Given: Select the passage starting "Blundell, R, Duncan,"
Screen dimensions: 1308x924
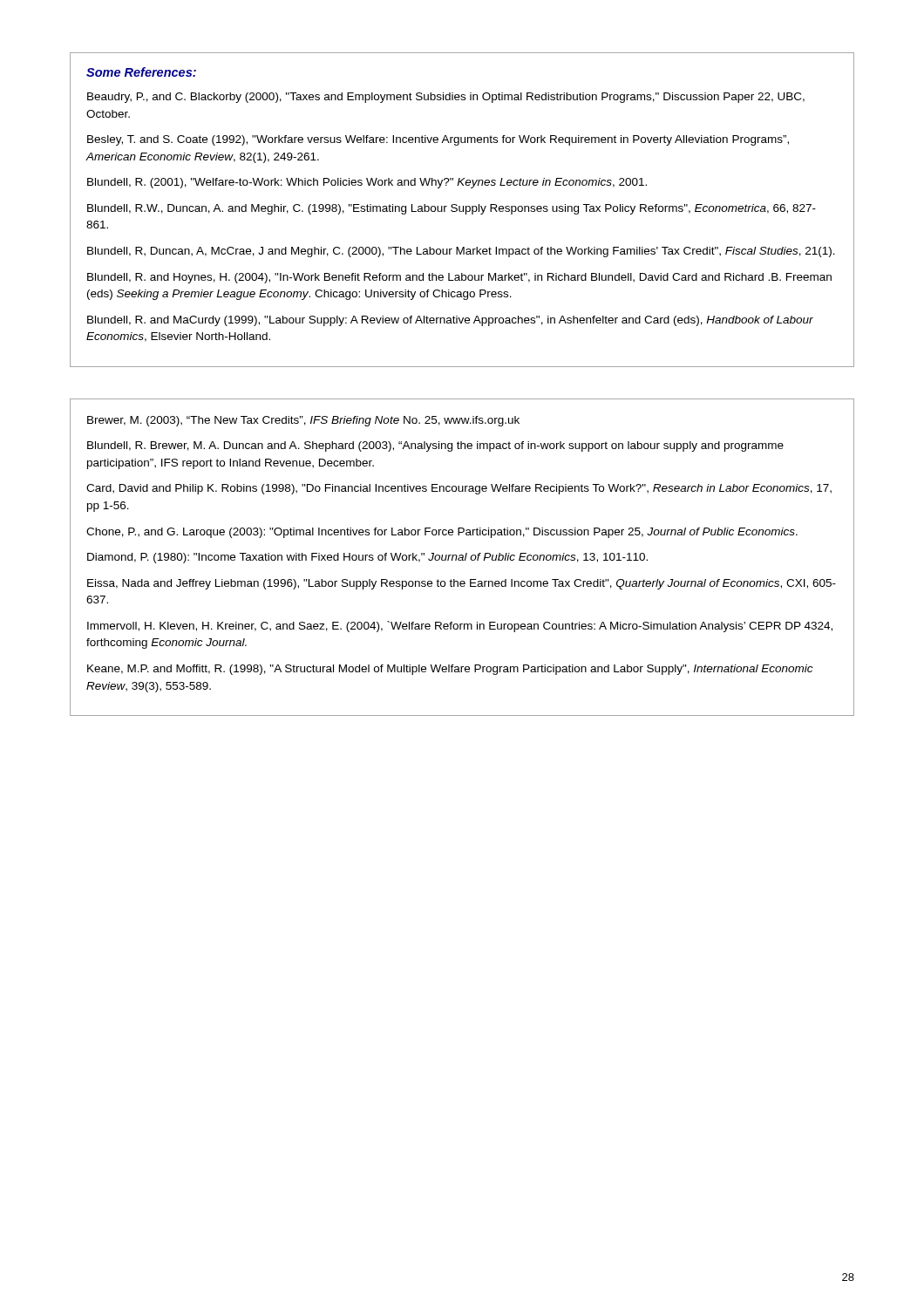Looking at the screenshot, I should [461, 251].
